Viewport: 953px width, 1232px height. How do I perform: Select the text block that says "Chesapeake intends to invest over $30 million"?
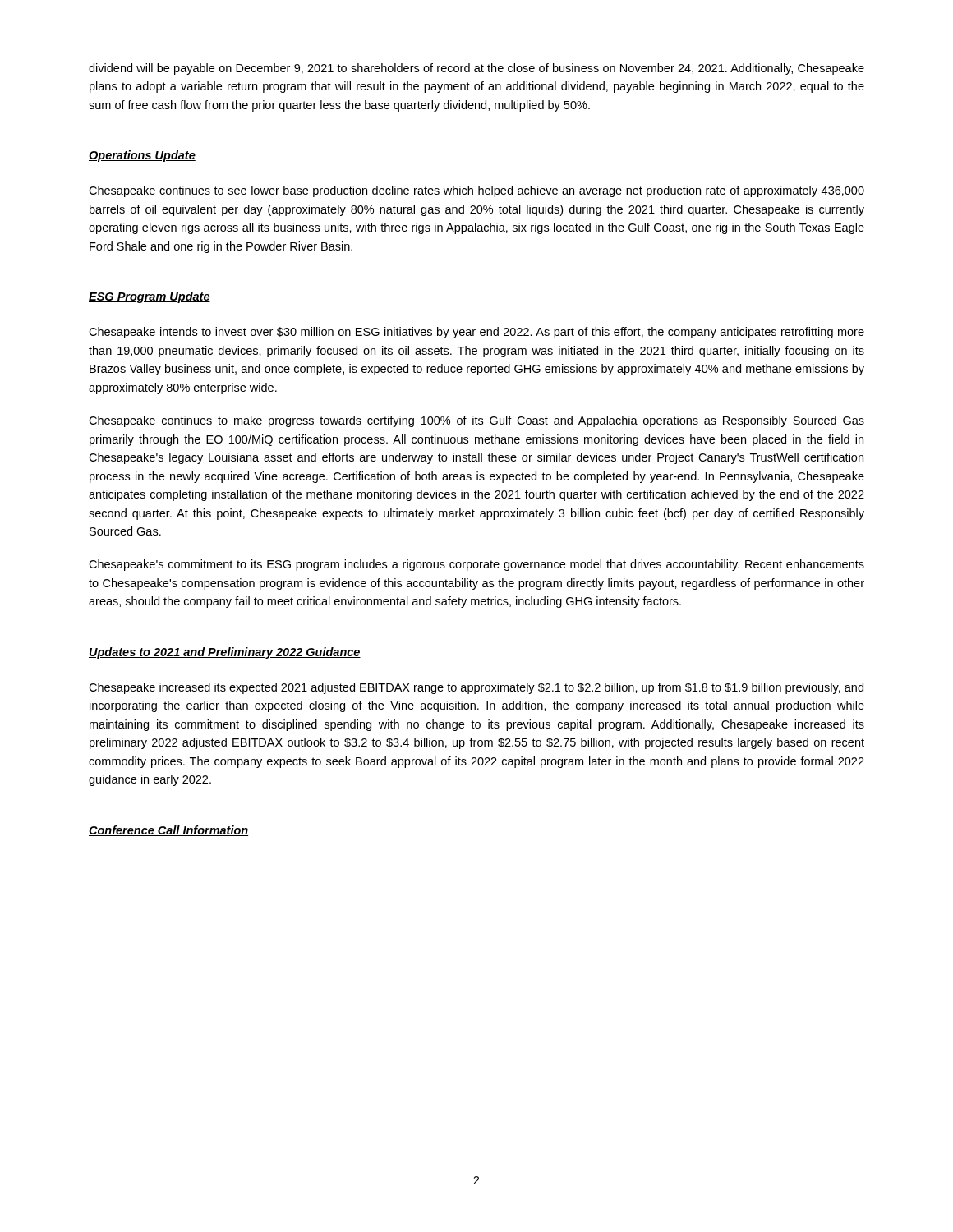(x=476, y=360)
